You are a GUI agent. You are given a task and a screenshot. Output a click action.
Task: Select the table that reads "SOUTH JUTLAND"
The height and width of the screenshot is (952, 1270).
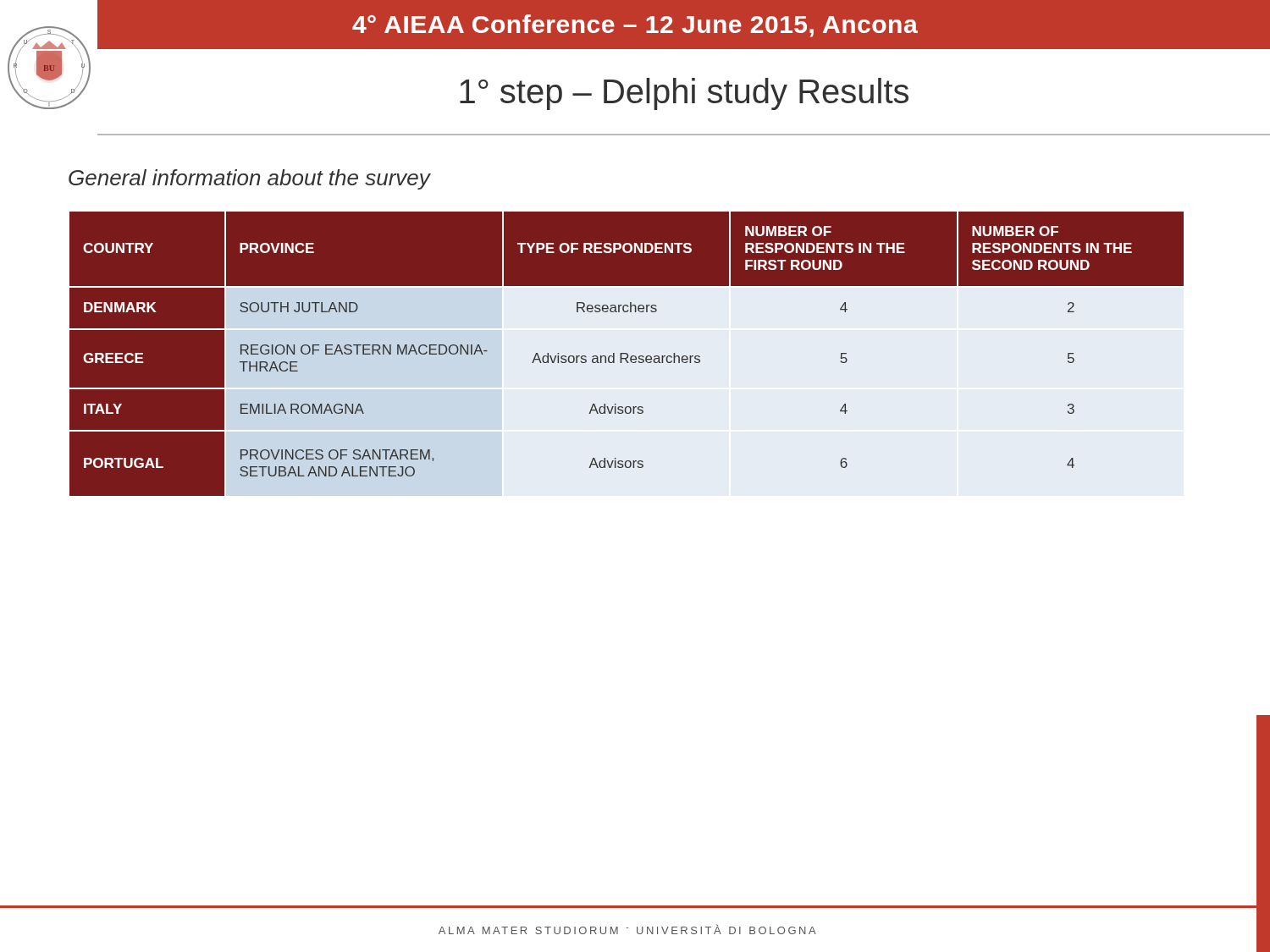pyautogui.click(x=626, y=354)
